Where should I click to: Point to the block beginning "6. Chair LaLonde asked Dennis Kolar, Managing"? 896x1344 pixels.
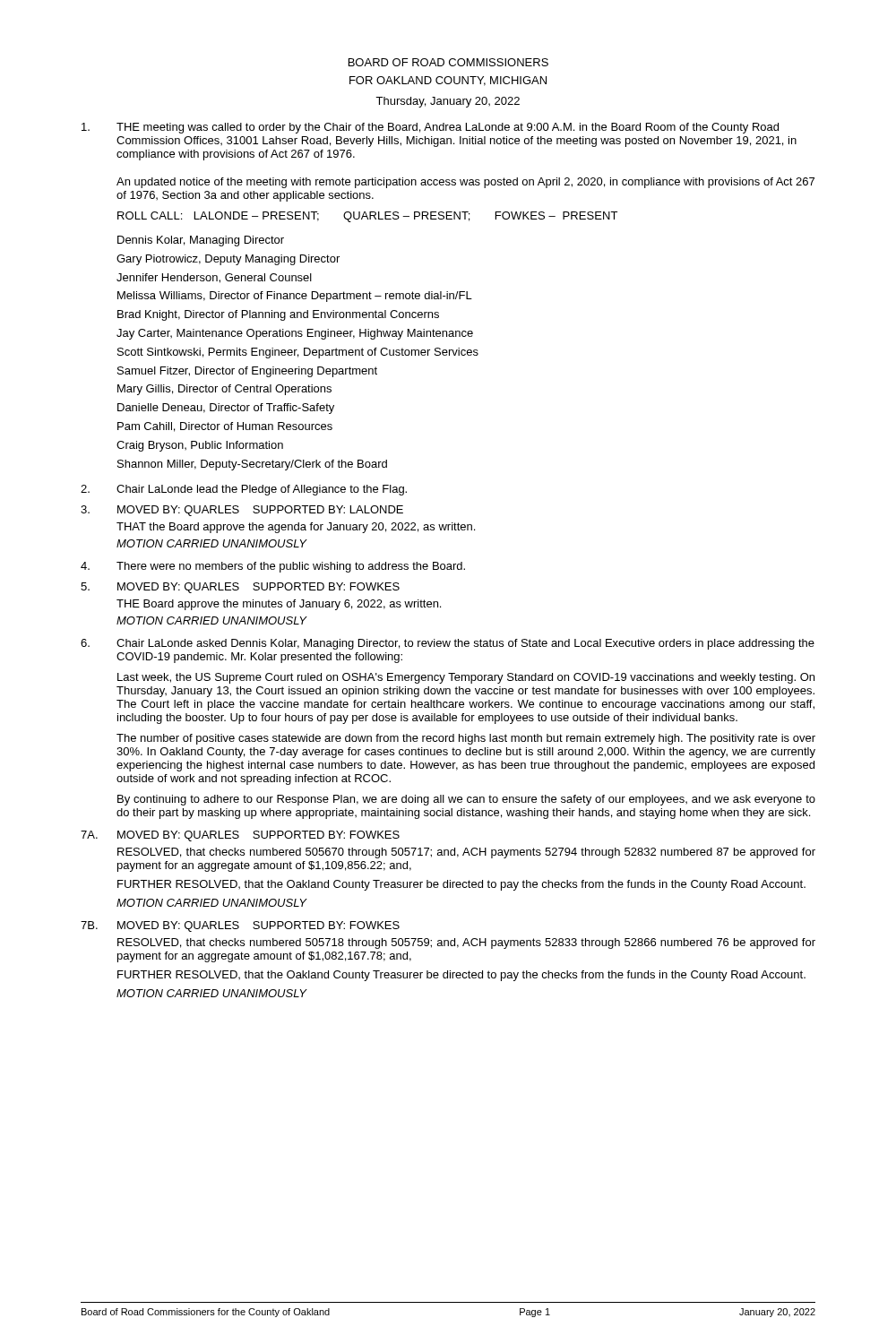click(448, 650)
